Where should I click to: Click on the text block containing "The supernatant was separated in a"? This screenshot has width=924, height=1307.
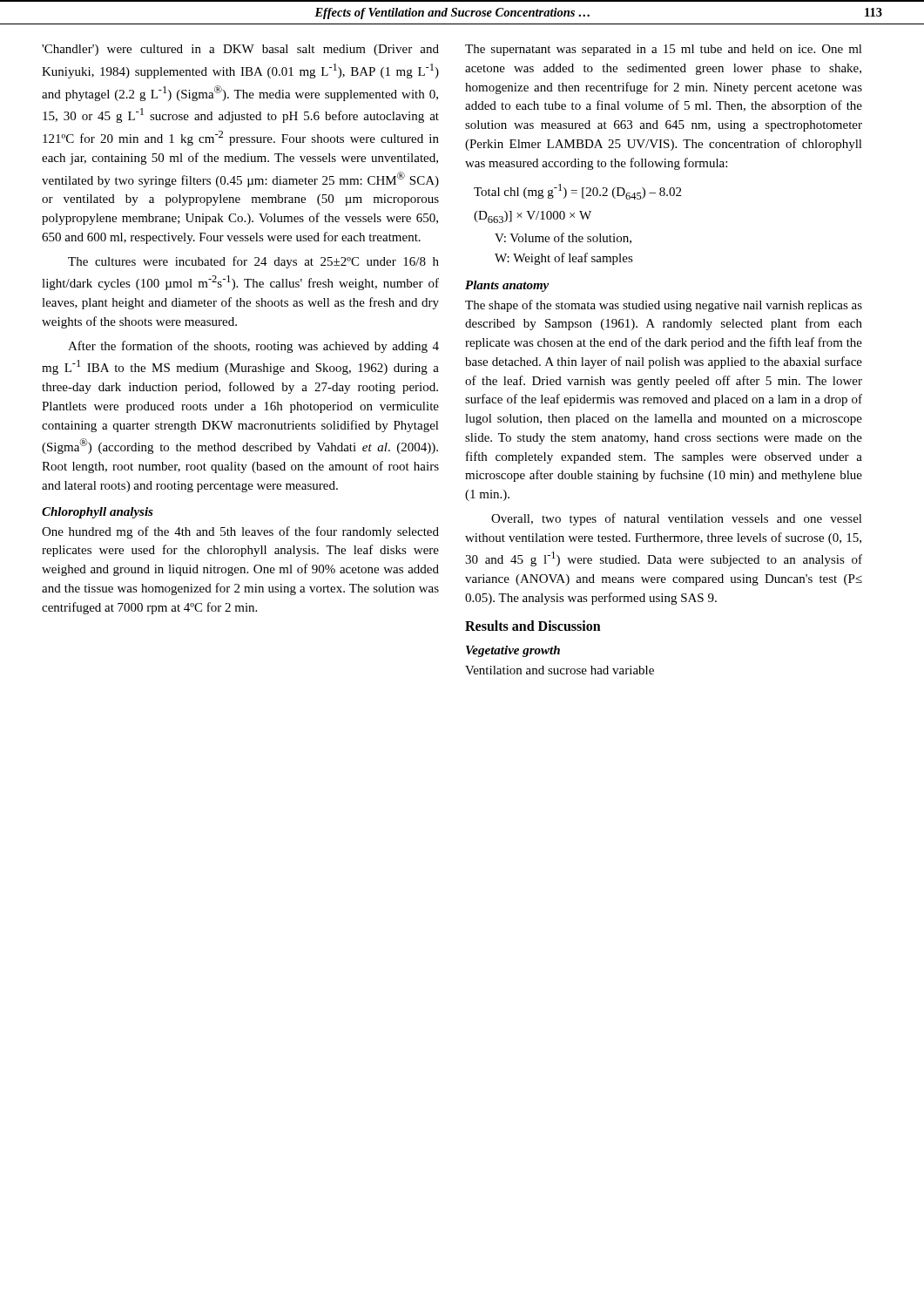(664, 106)
